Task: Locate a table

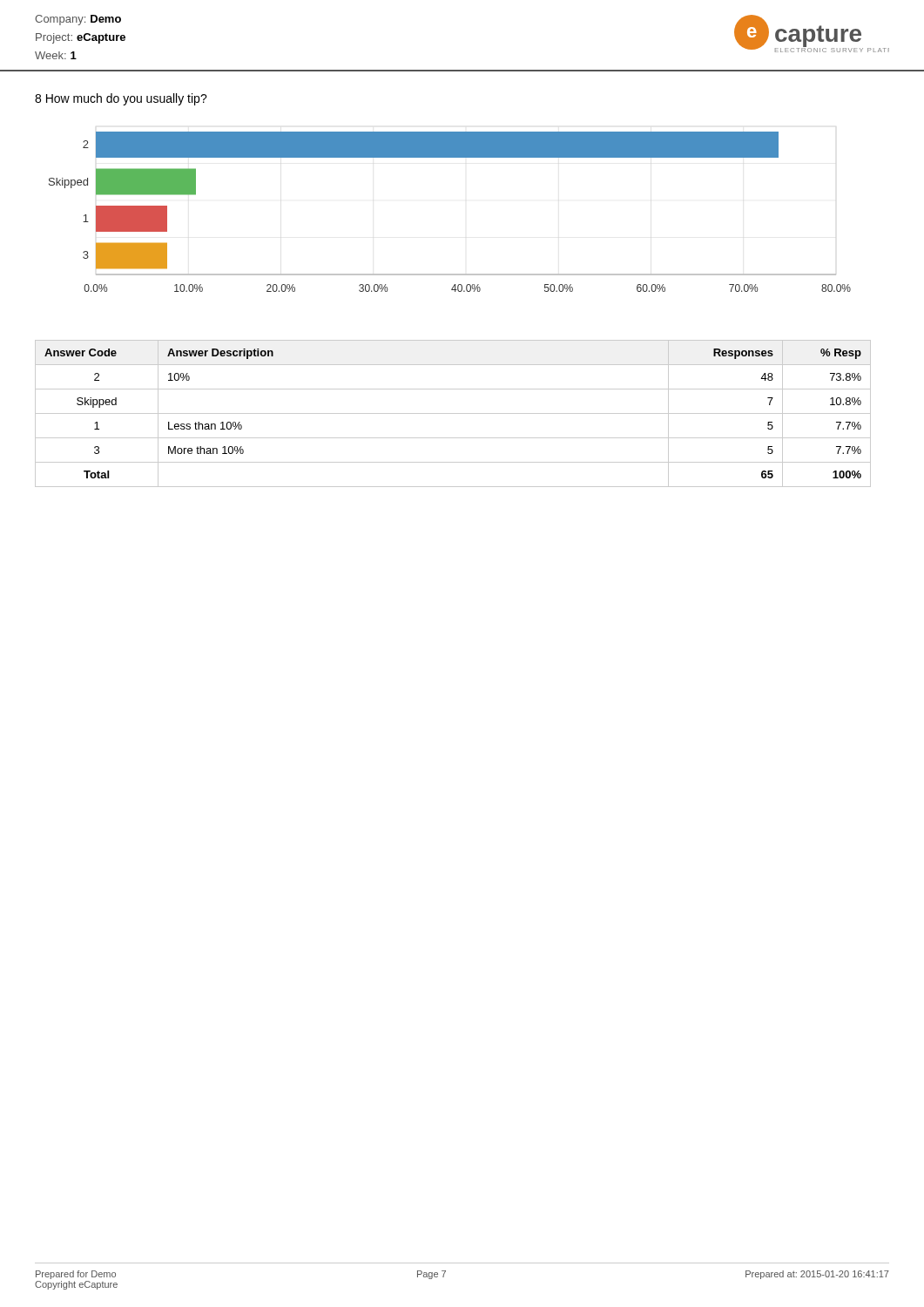Action: [x=453, y=413]
